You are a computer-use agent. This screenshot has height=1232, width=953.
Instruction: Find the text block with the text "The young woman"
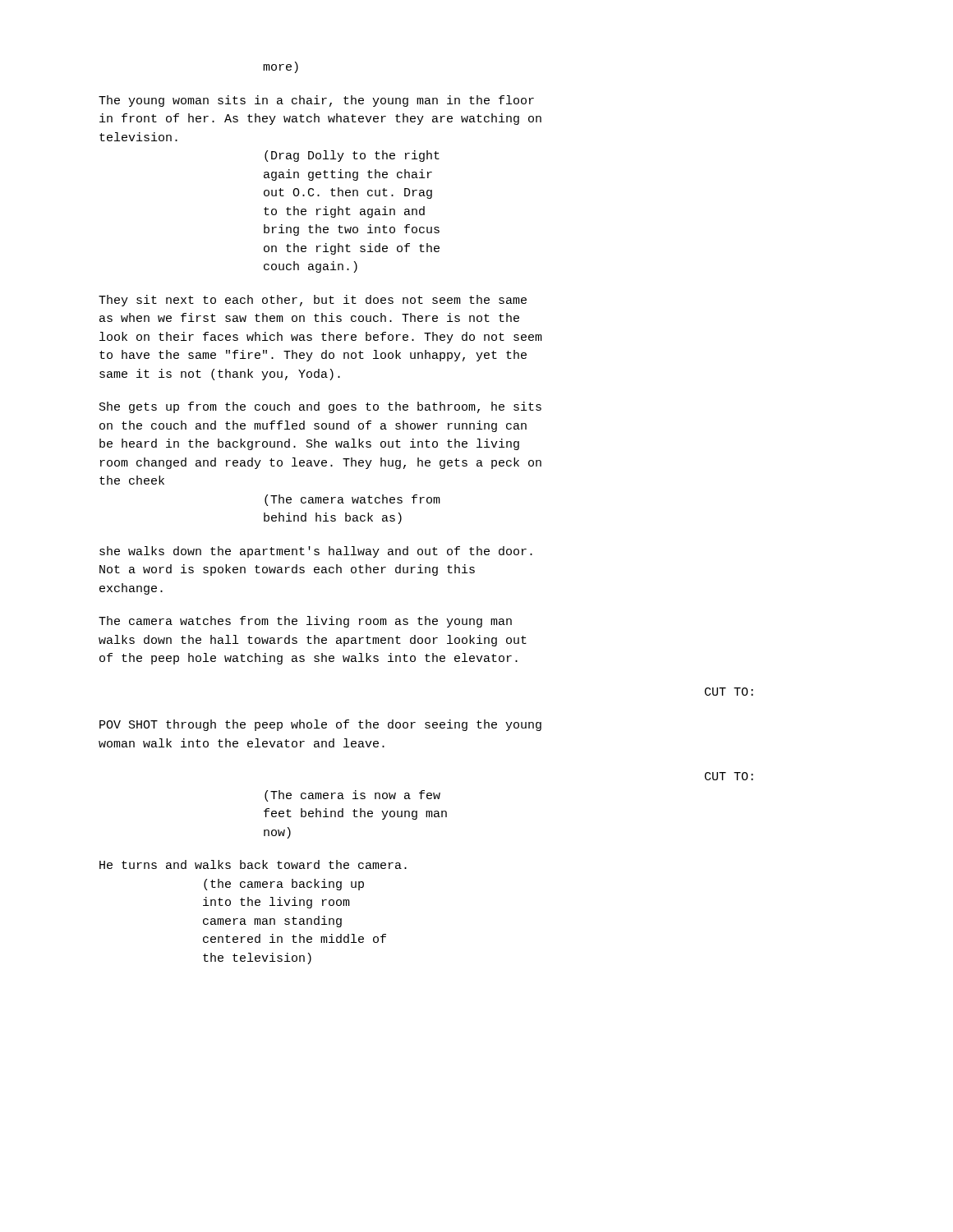pyautogui.click(x=427, y=120)
